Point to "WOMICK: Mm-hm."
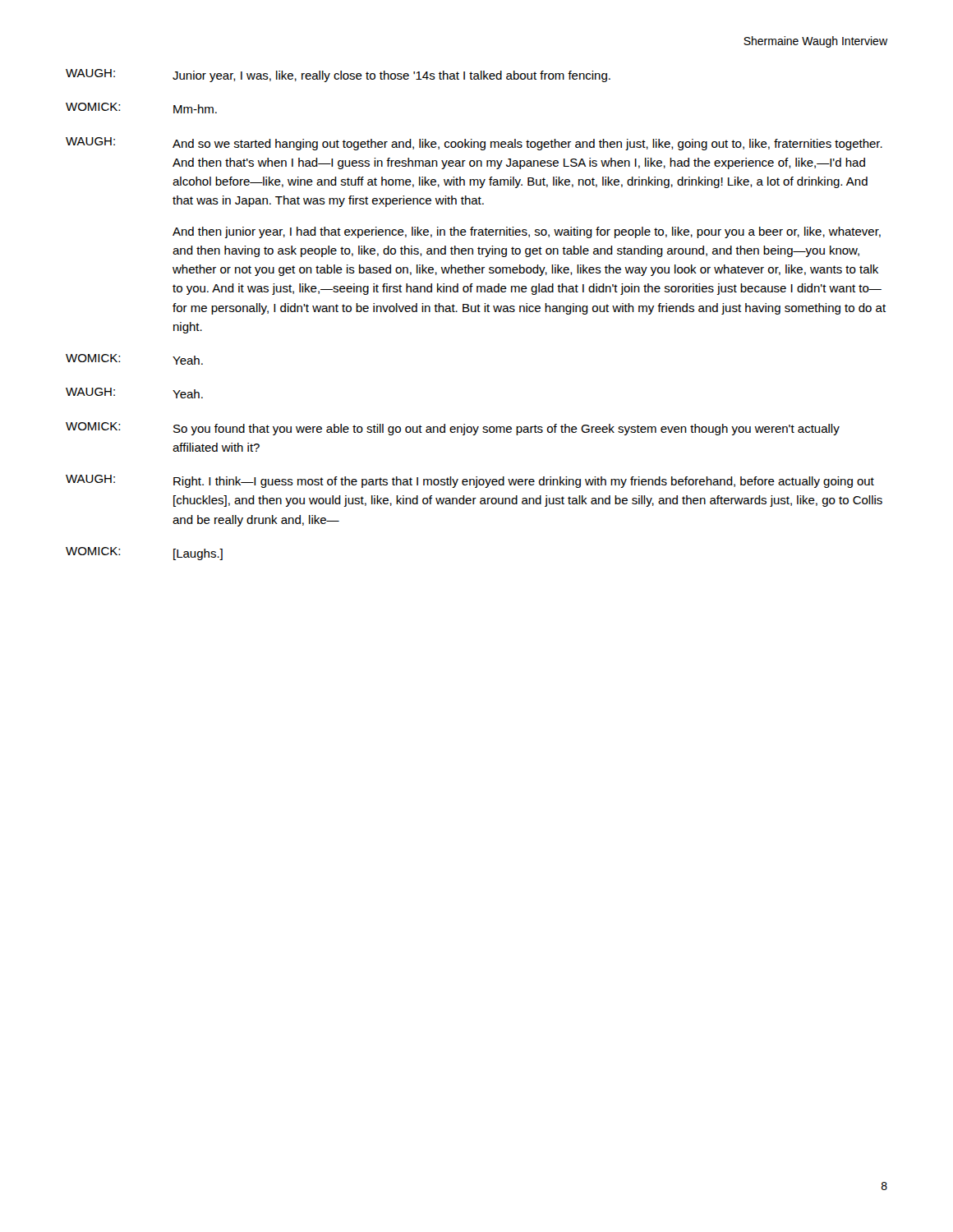 pos(92,108)
